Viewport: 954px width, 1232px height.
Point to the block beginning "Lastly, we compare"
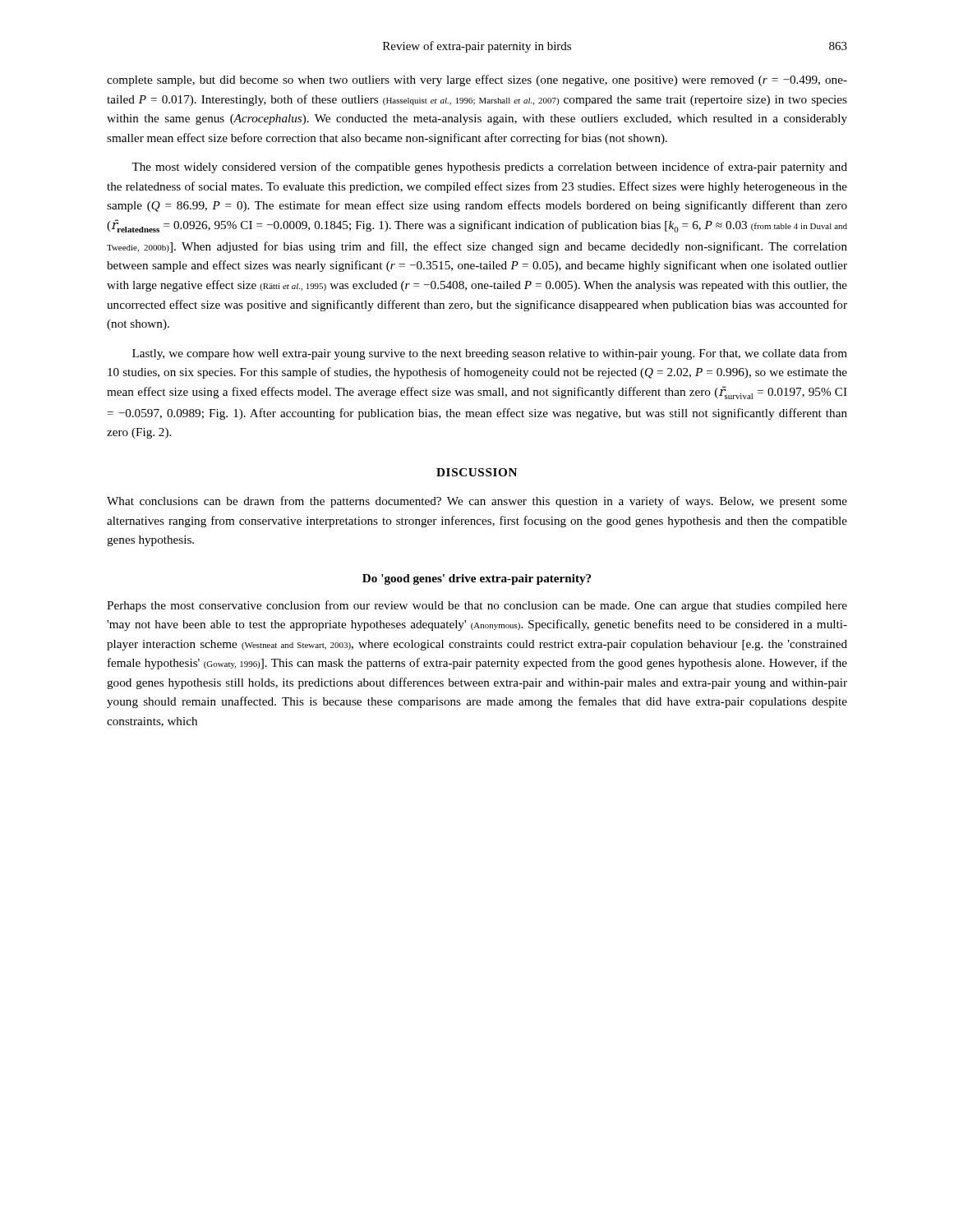point(477,392)
